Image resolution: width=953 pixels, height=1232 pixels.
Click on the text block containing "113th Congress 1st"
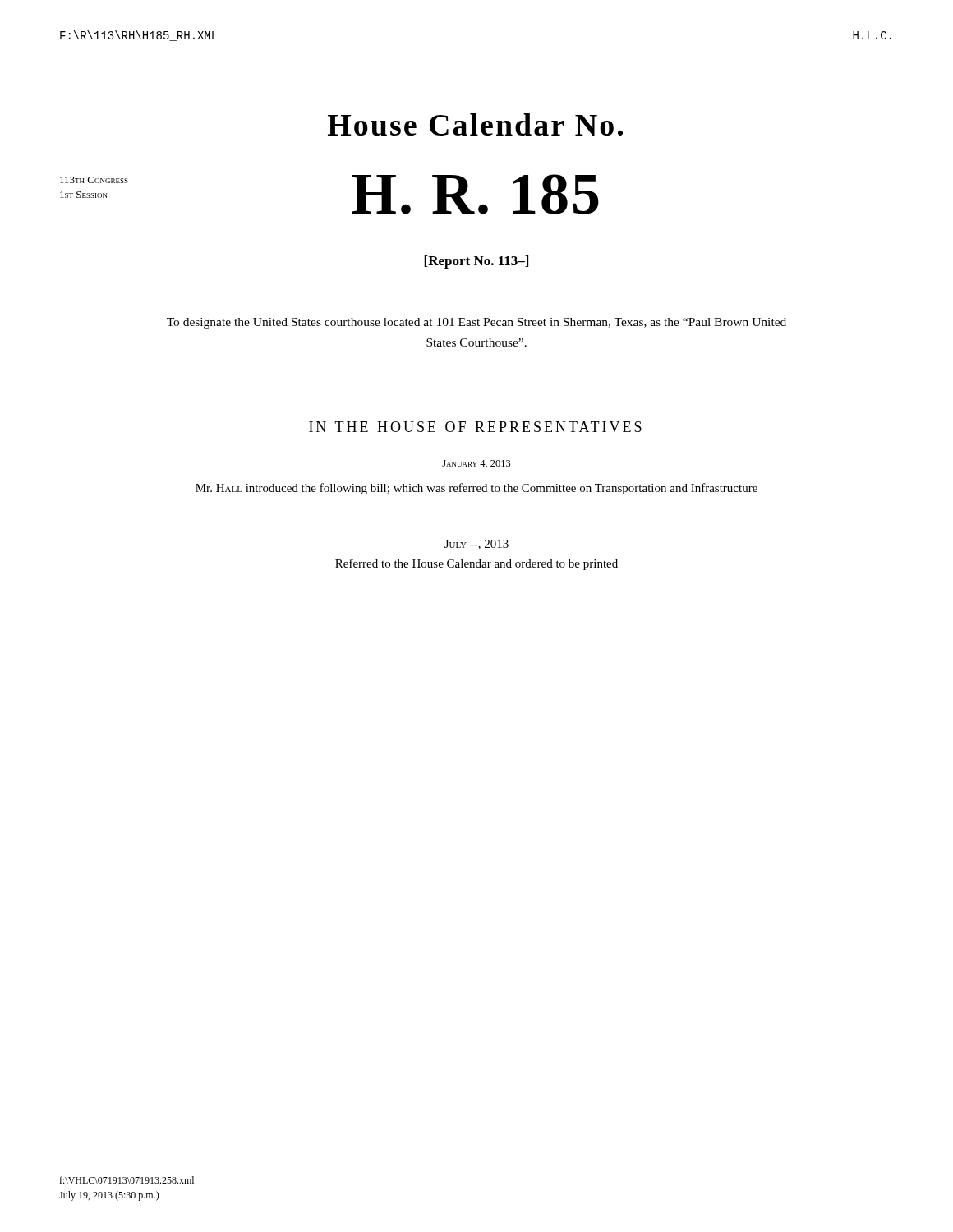pos(94,187)
